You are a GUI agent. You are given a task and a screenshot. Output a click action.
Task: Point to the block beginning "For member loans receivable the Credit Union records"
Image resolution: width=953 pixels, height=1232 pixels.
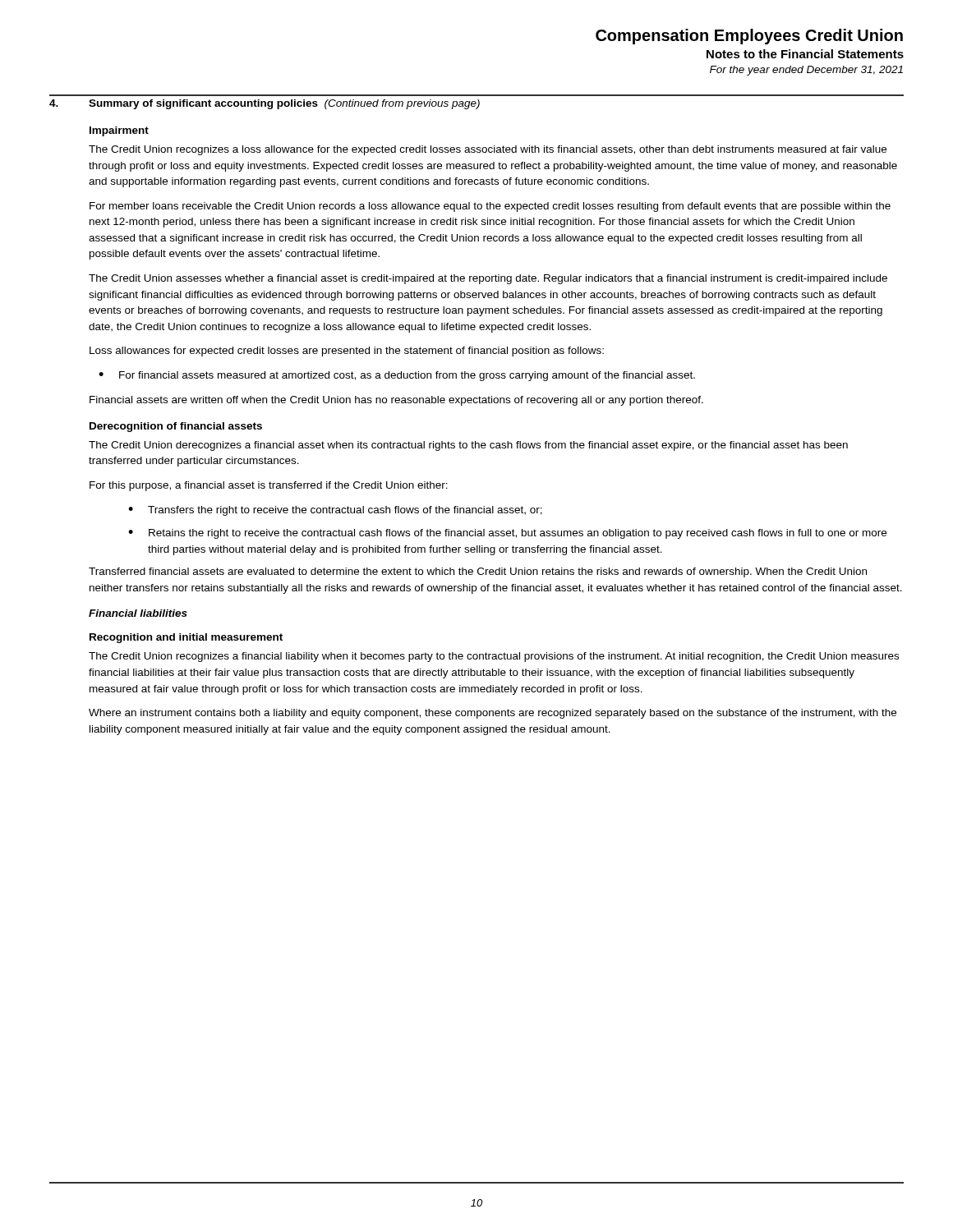(x=490, y=230)
